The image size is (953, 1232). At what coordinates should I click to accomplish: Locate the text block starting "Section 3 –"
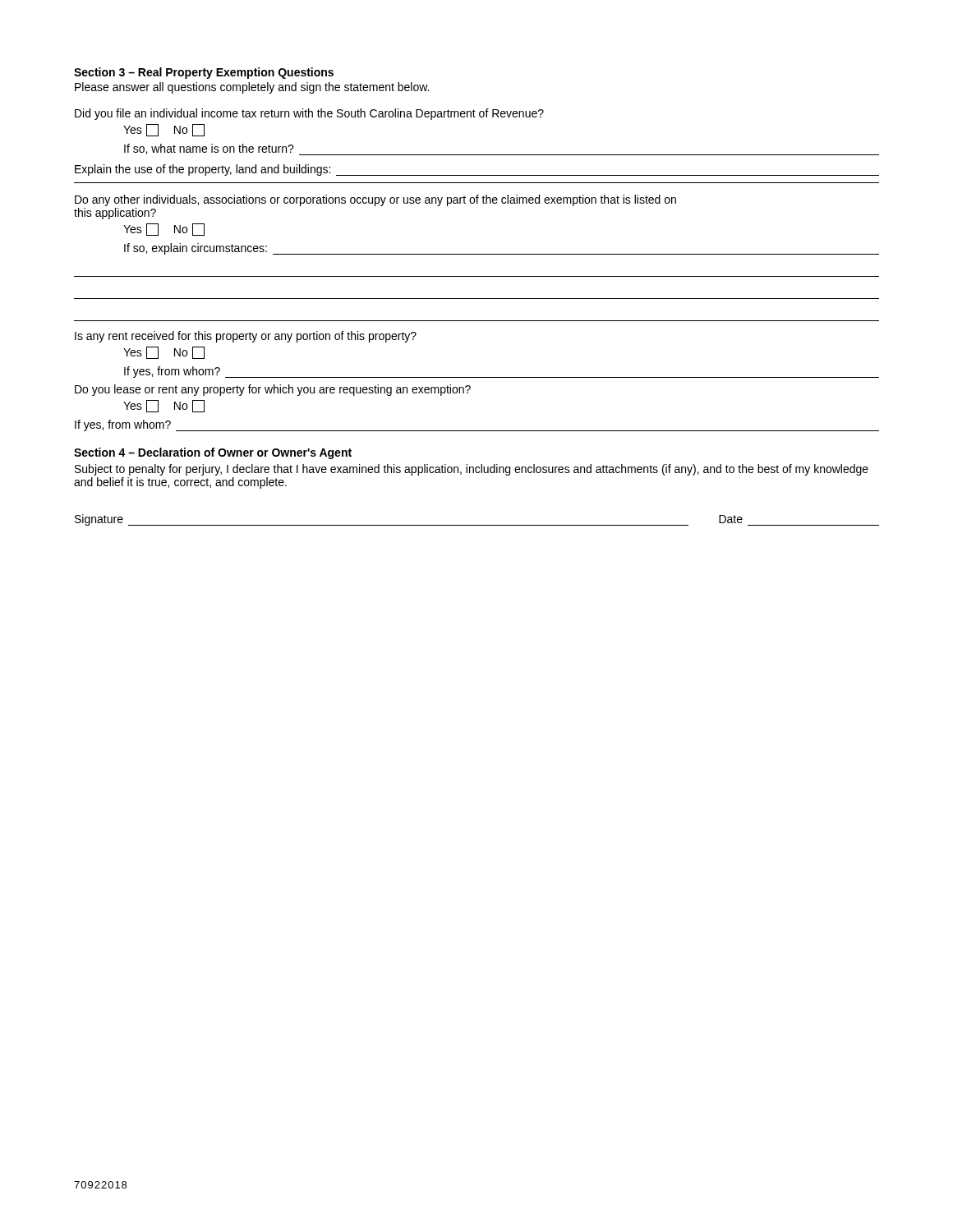point(204,72)
